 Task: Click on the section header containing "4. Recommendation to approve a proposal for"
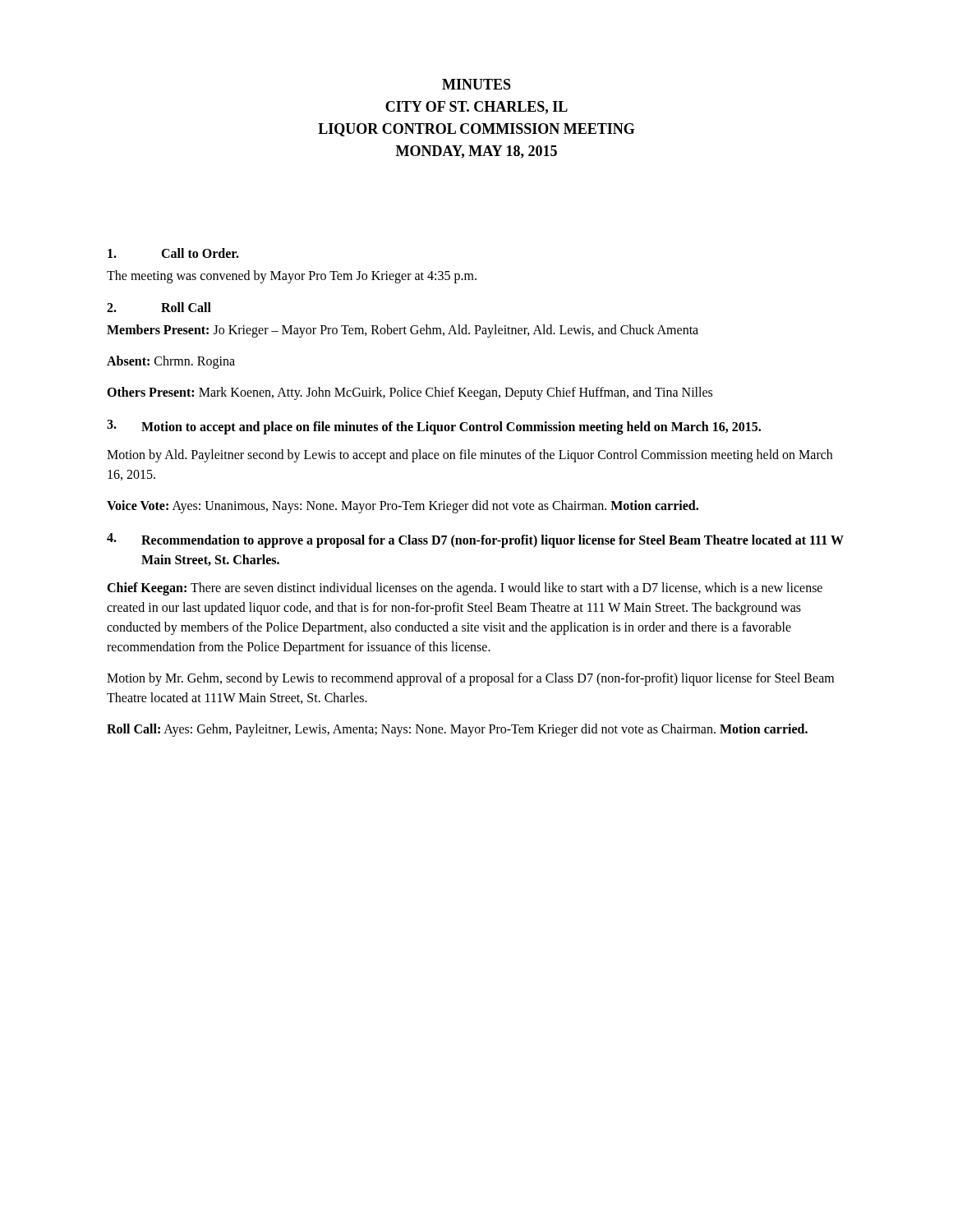[x=476, y=550]
